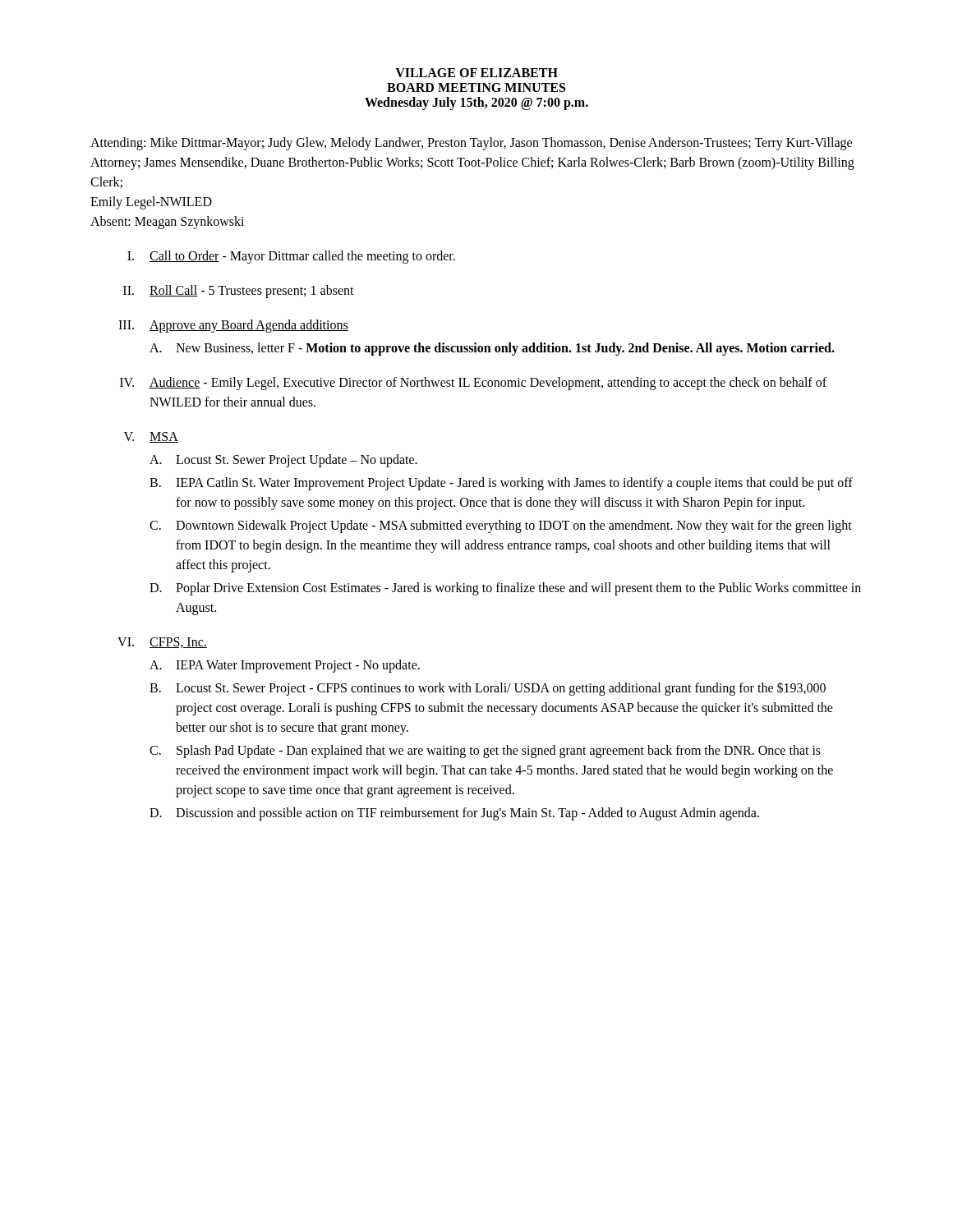
Task: Navigate to the text starting "I. Call to Order -"
Action: click(x=291, y=257)
